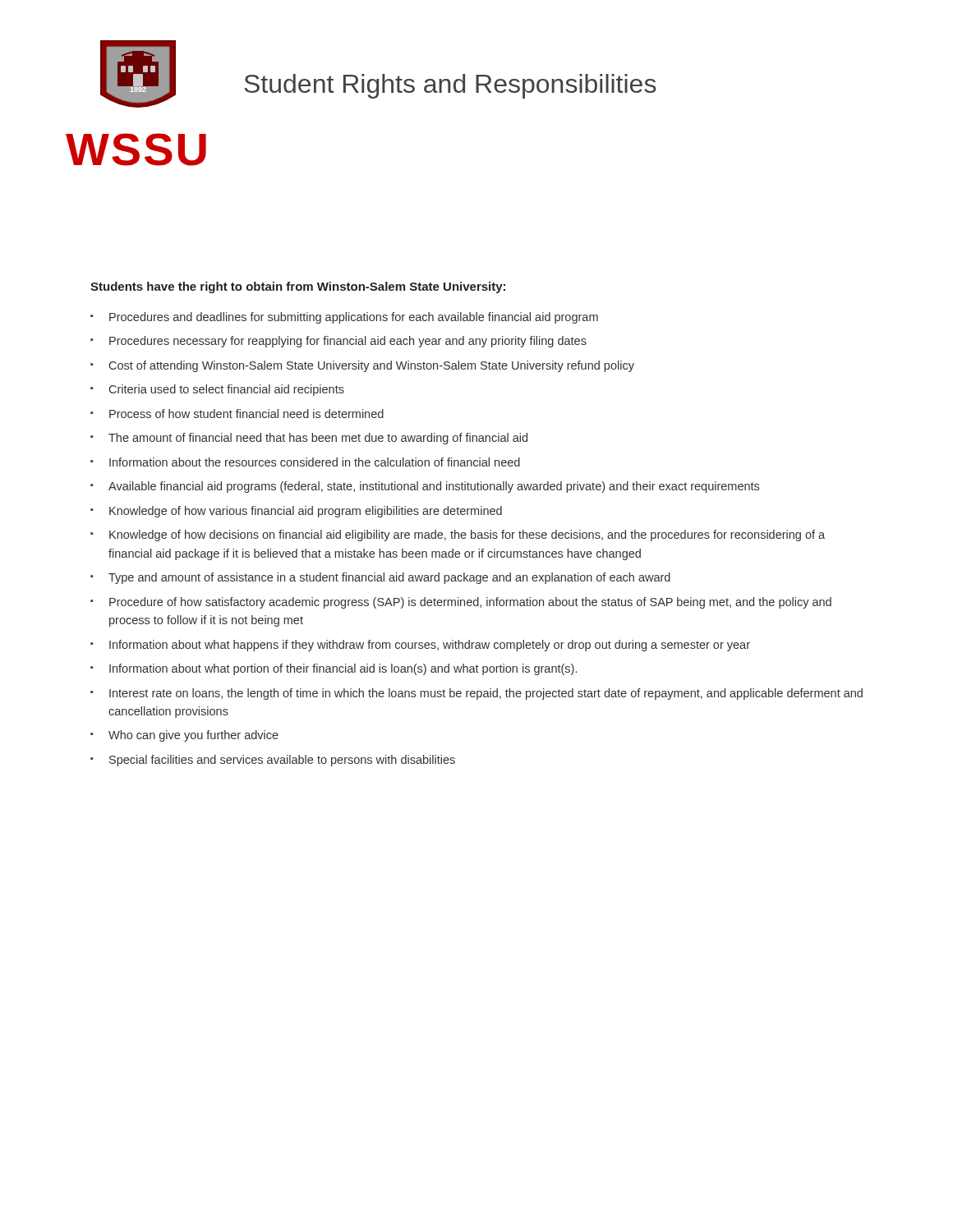Find the logo
953x1232 pixels.
pos(138,103)
